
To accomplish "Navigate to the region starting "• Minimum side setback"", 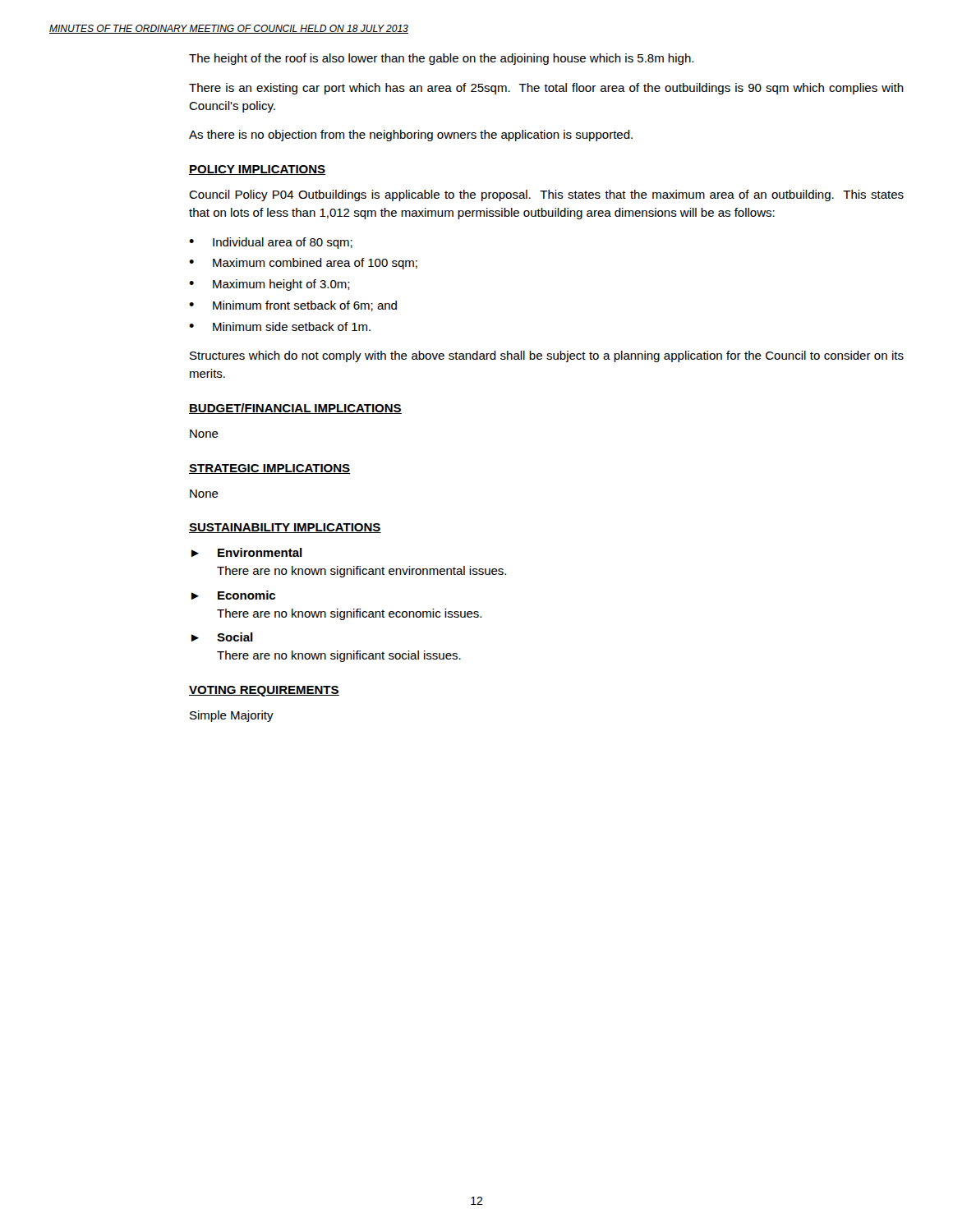I will point(280,326).
